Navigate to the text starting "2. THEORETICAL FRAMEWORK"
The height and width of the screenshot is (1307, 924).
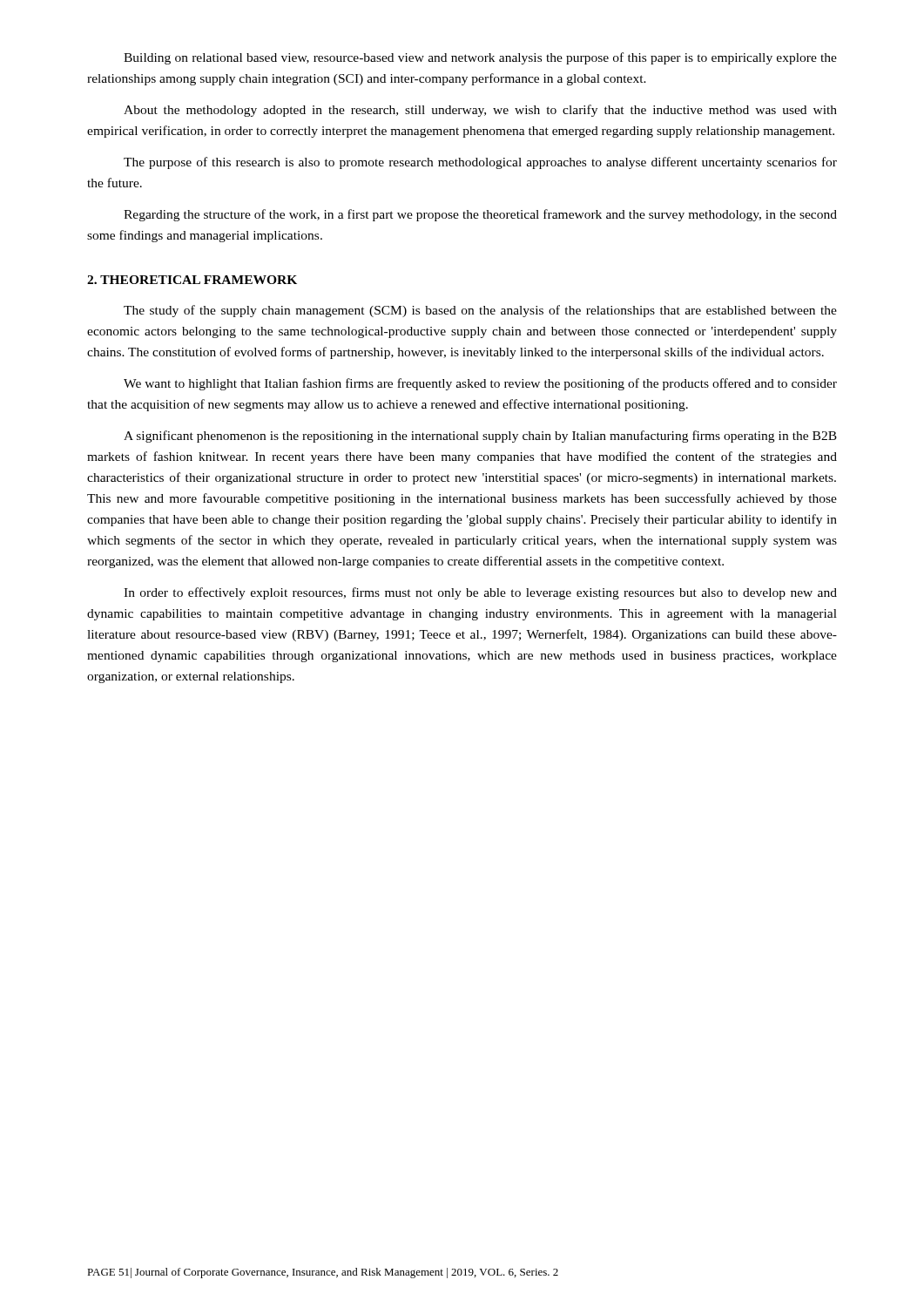click(192, 279)
